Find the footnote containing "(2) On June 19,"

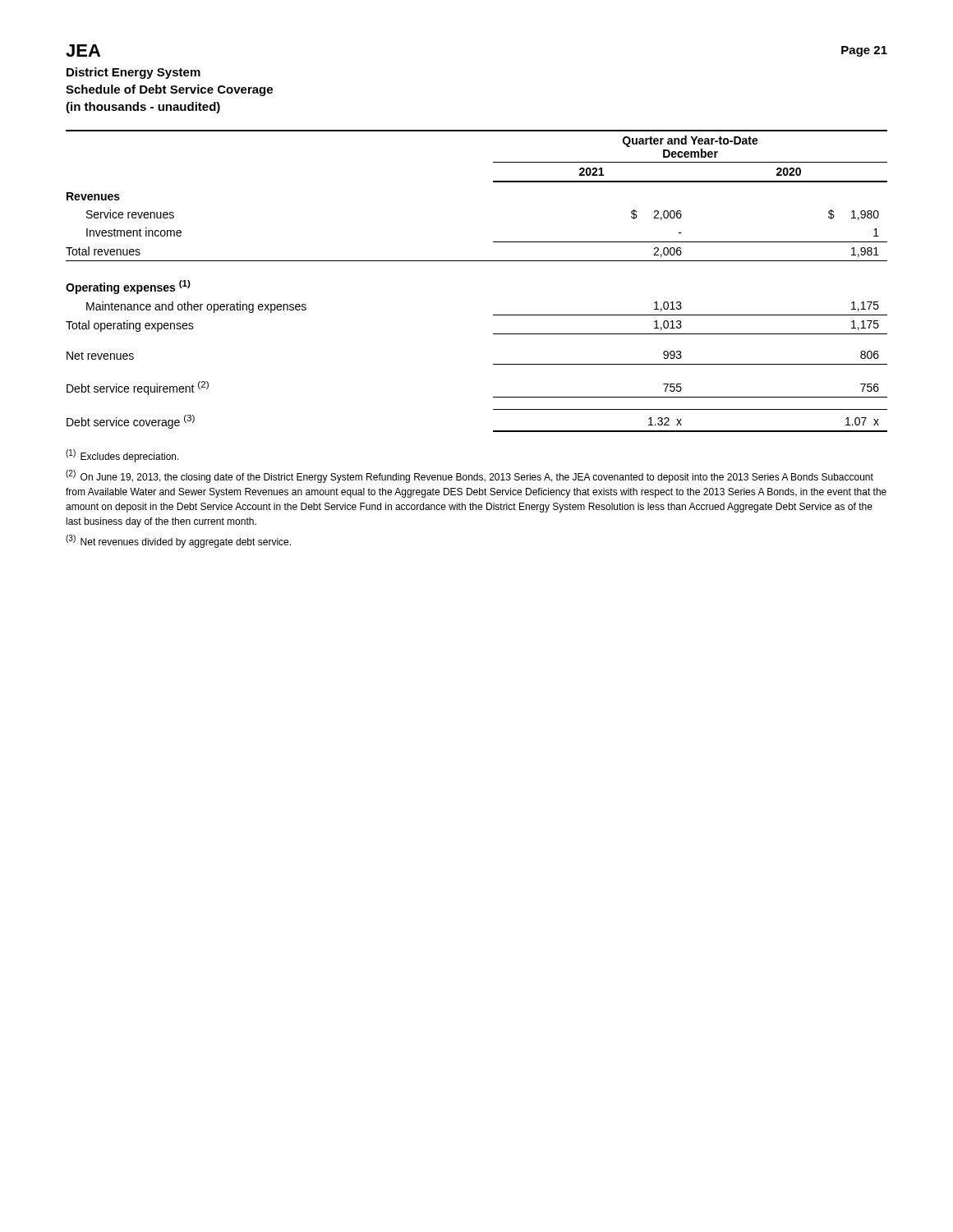pos(476,498)
